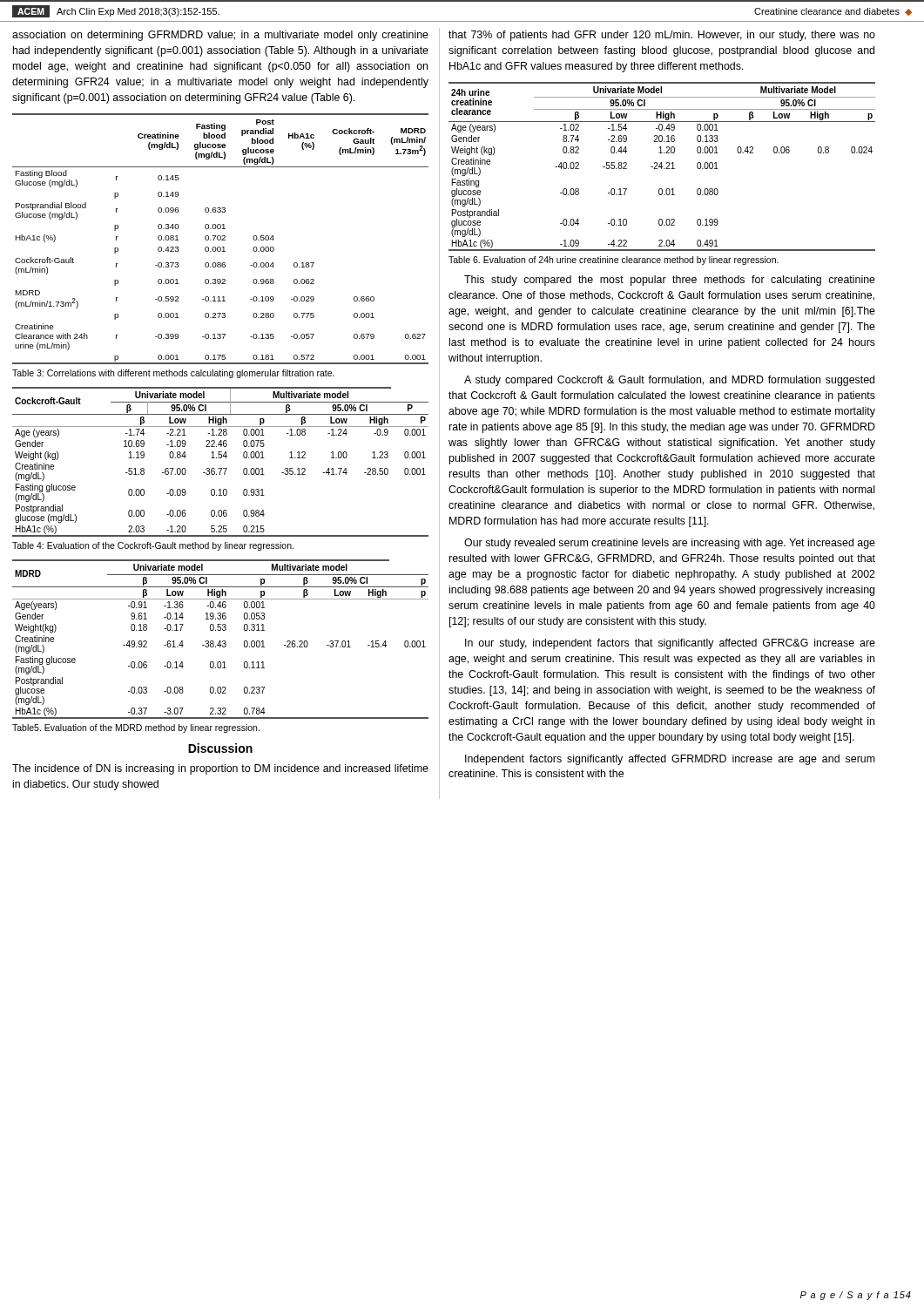Image resolution: width=924 pixels, height=1307 pixels.
Task: Locate the region starting "that 73% of patients"
Action: (x=662, y=51)
